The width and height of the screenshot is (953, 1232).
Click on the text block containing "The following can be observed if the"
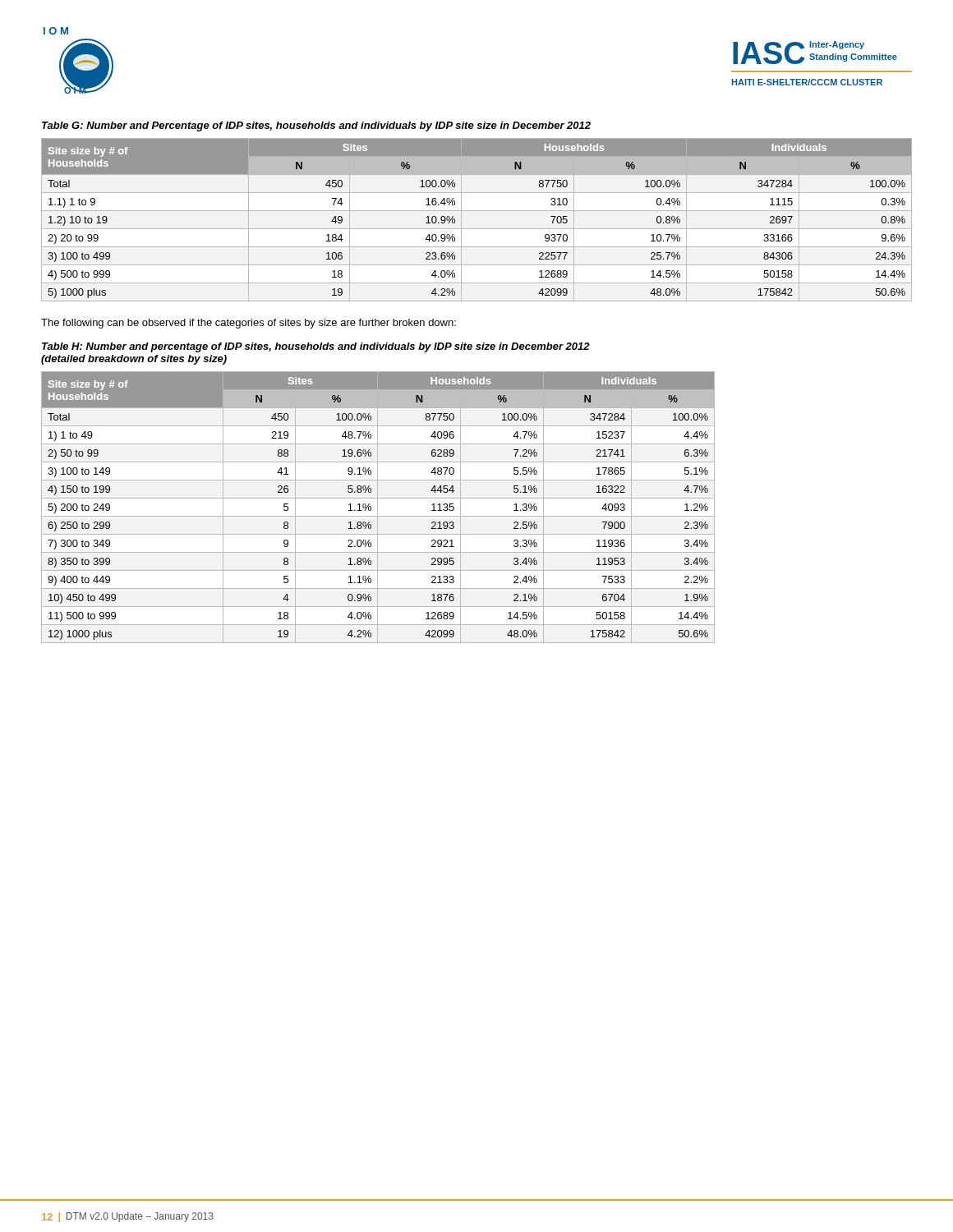coord(249,322)
